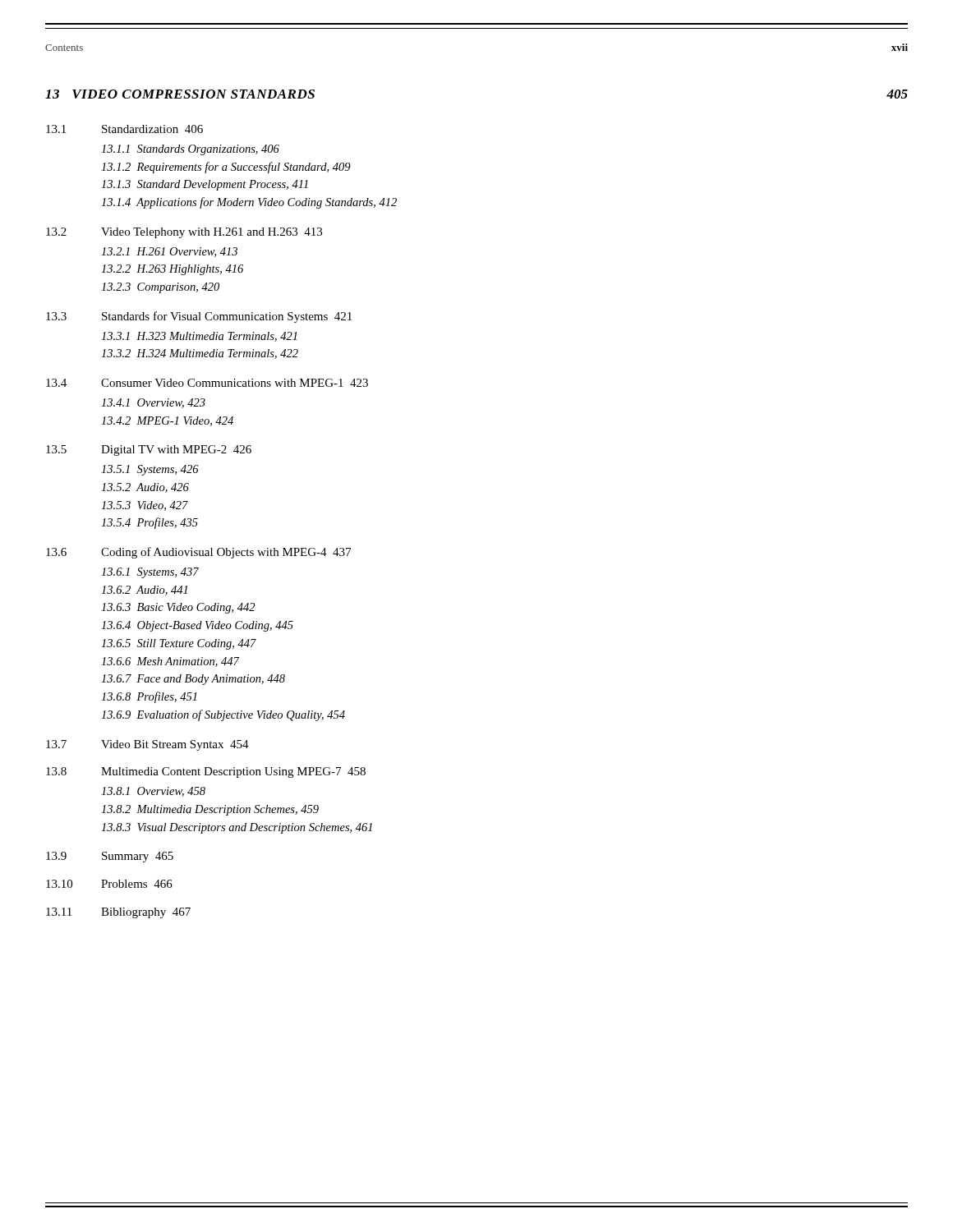This screenshot has height=1232, width=953.
Task: Click the passage that begins "13.4 Consumer Video"
Action: pyautogui.click(x=207, y=383)
